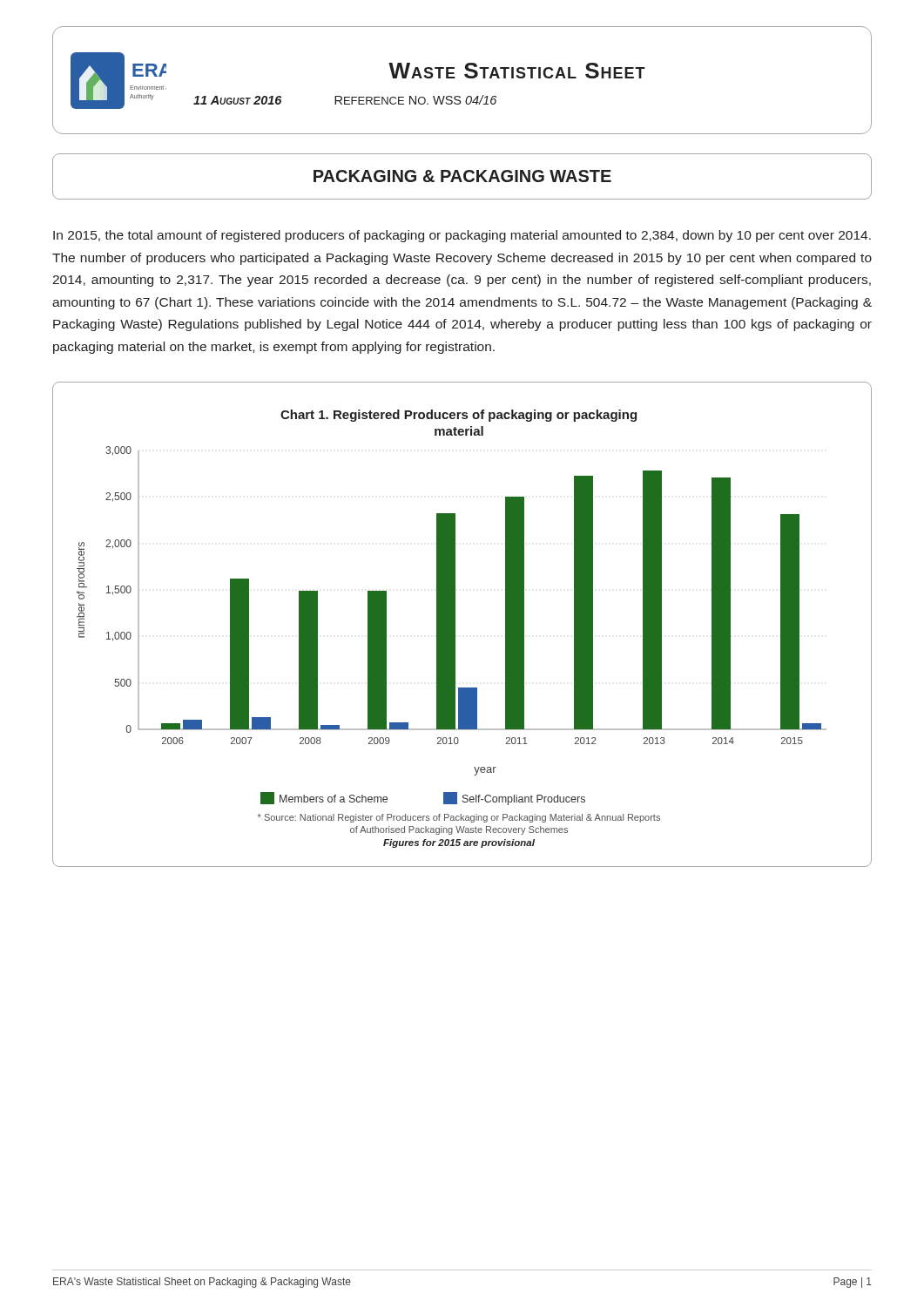Point to the block starting "PACKAGING & PACKAGING WASTE"
924x1307 pixels.
pos(462,176)
